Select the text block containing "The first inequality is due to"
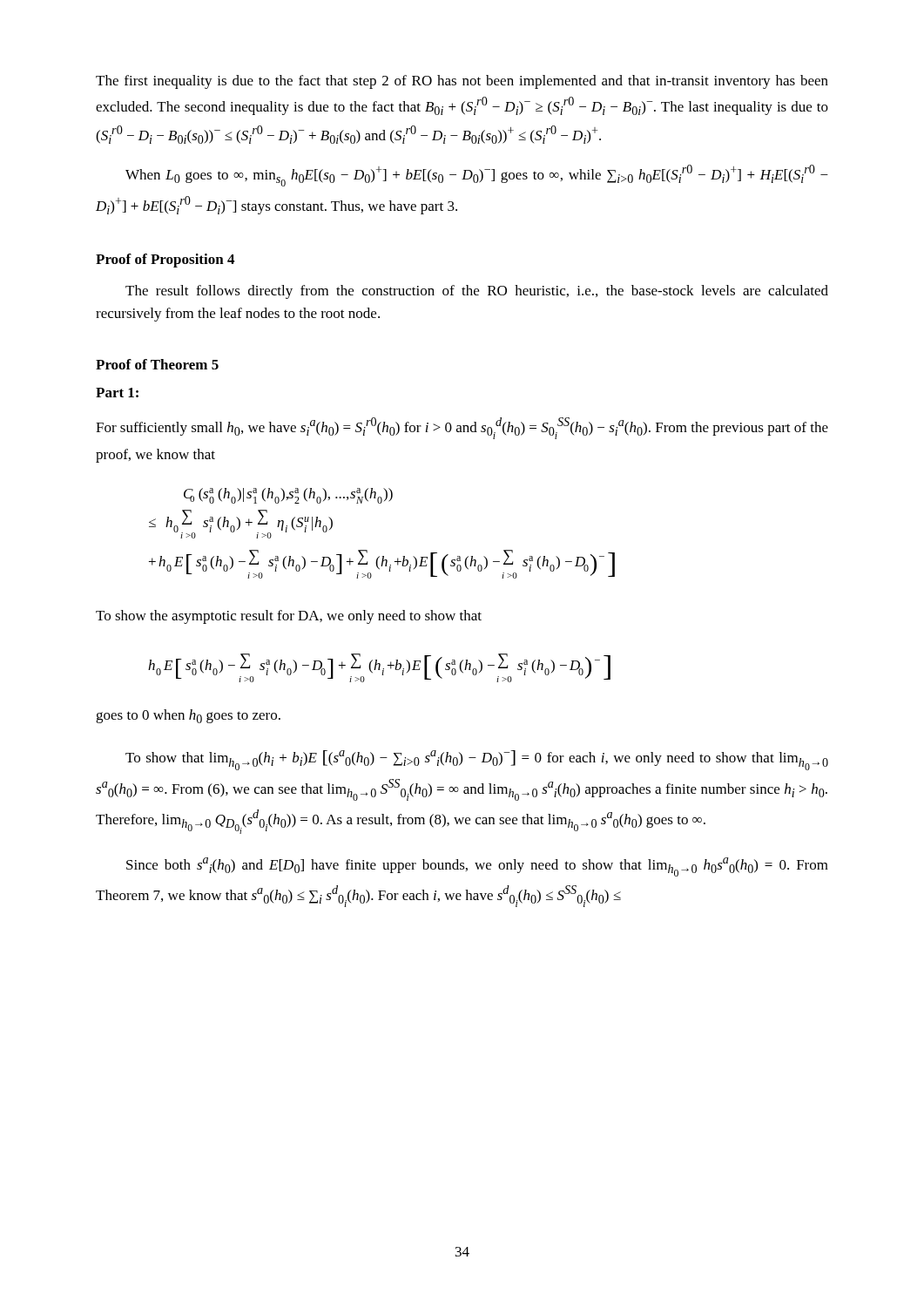Screen dimensions: 1307x924 (x=462, y=110)
